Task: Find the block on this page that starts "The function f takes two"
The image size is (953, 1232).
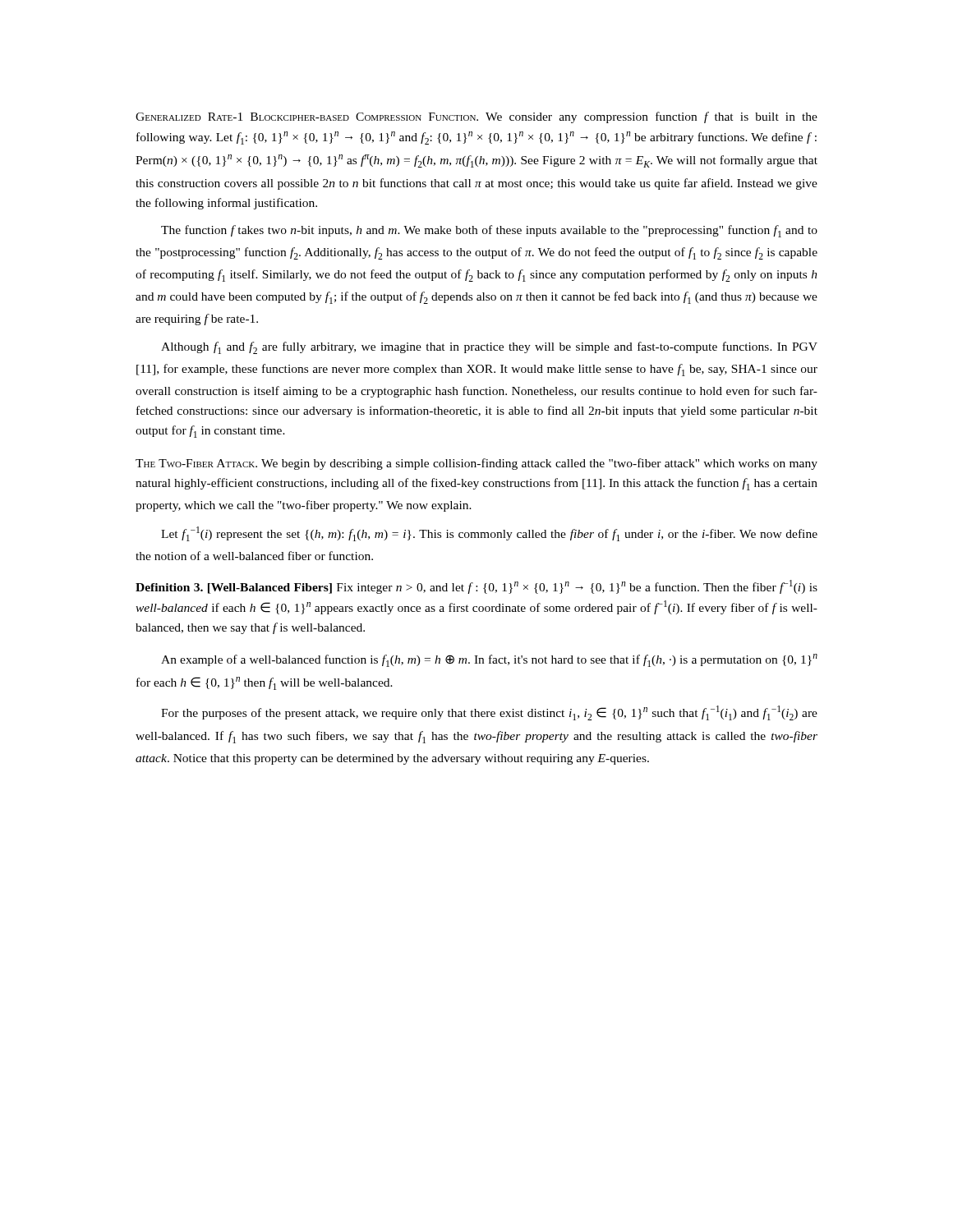Action: coord(476,274)
